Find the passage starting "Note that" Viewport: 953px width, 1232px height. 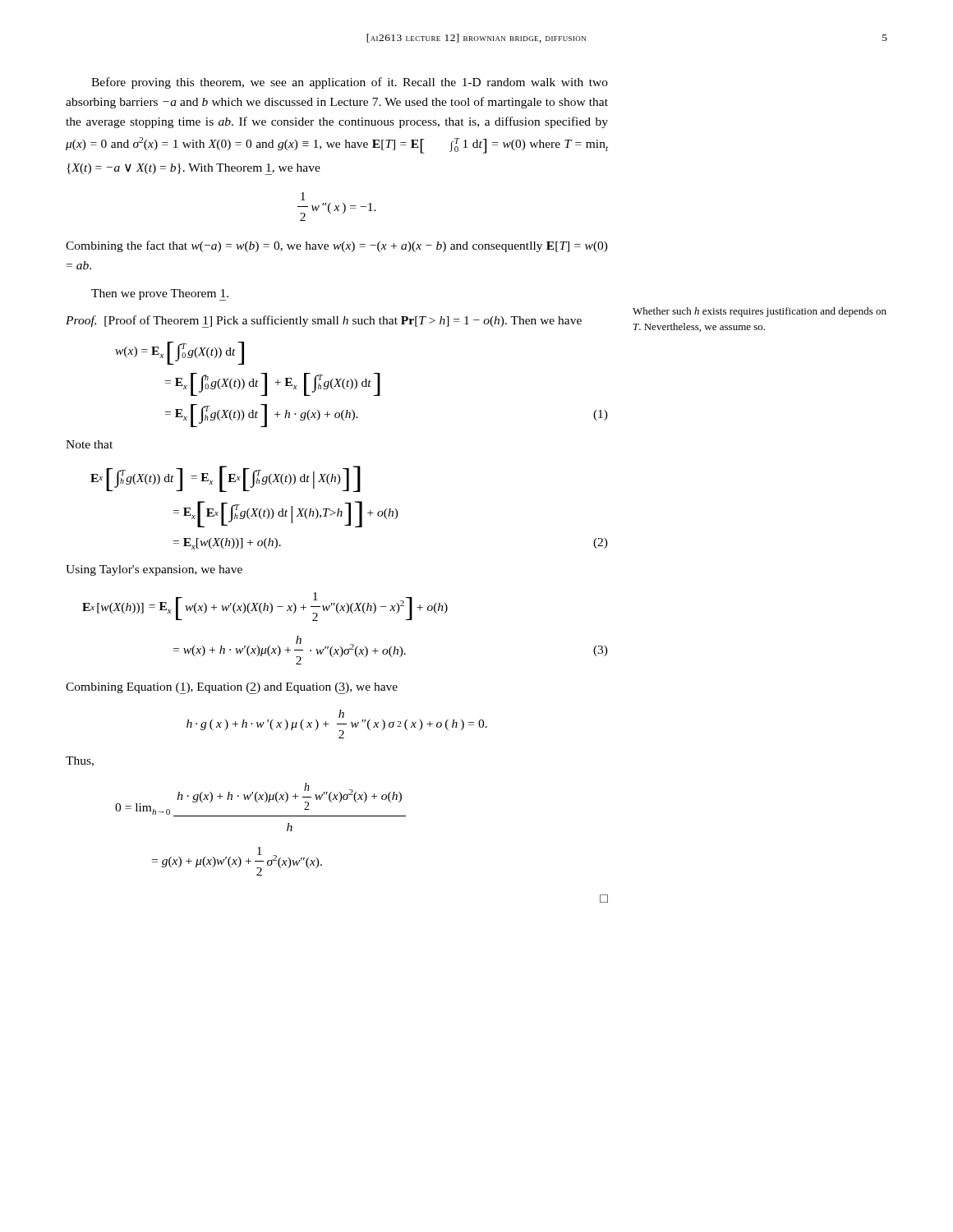click(x=89, y=444)
